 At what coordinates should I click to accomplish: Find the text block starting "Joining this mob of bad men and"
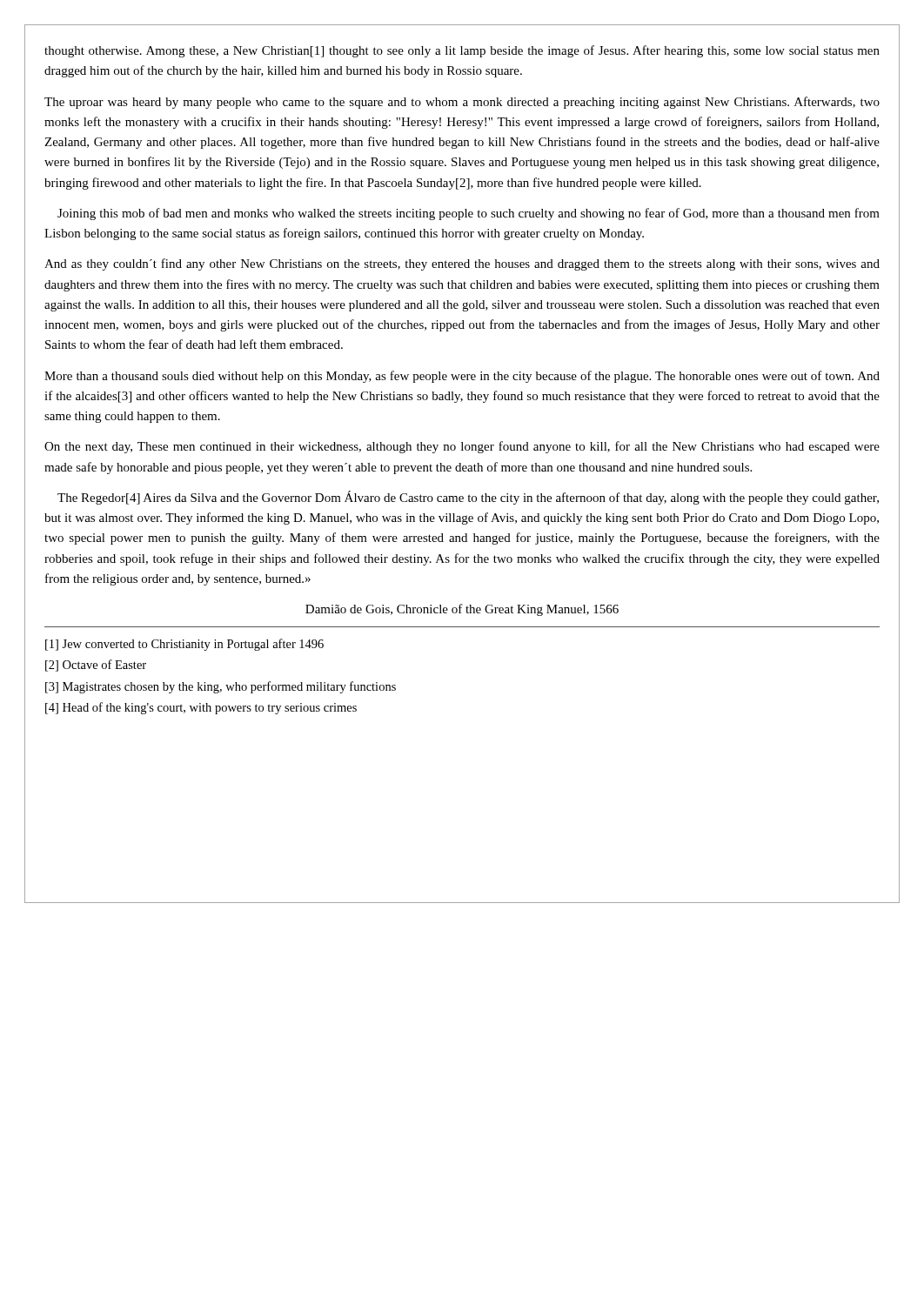click(x=462, y=224)
